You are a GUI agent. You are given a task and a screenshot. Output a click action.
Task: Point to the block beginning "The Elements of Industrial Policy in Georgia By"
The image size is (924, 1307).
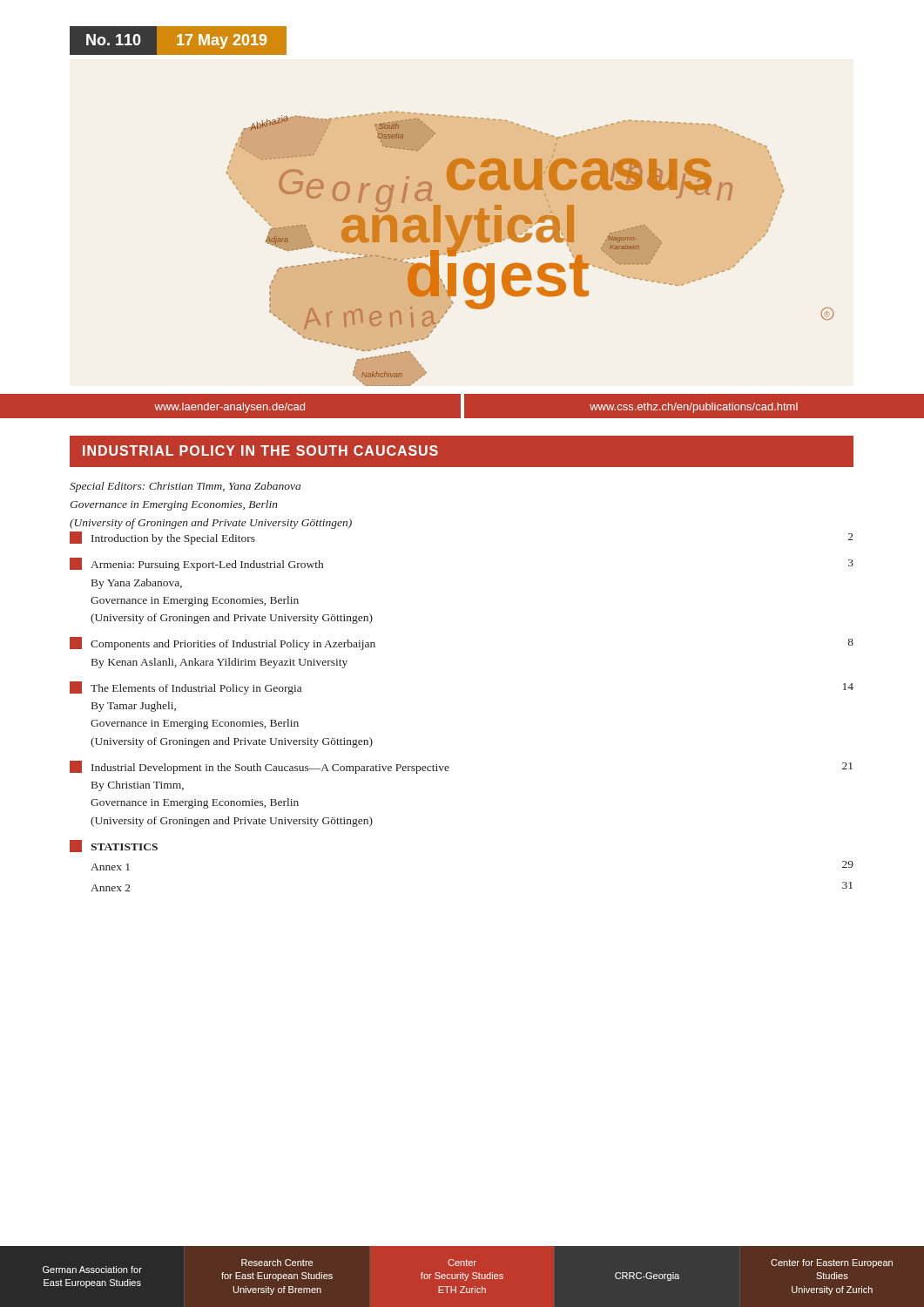(x=183, y=687)
